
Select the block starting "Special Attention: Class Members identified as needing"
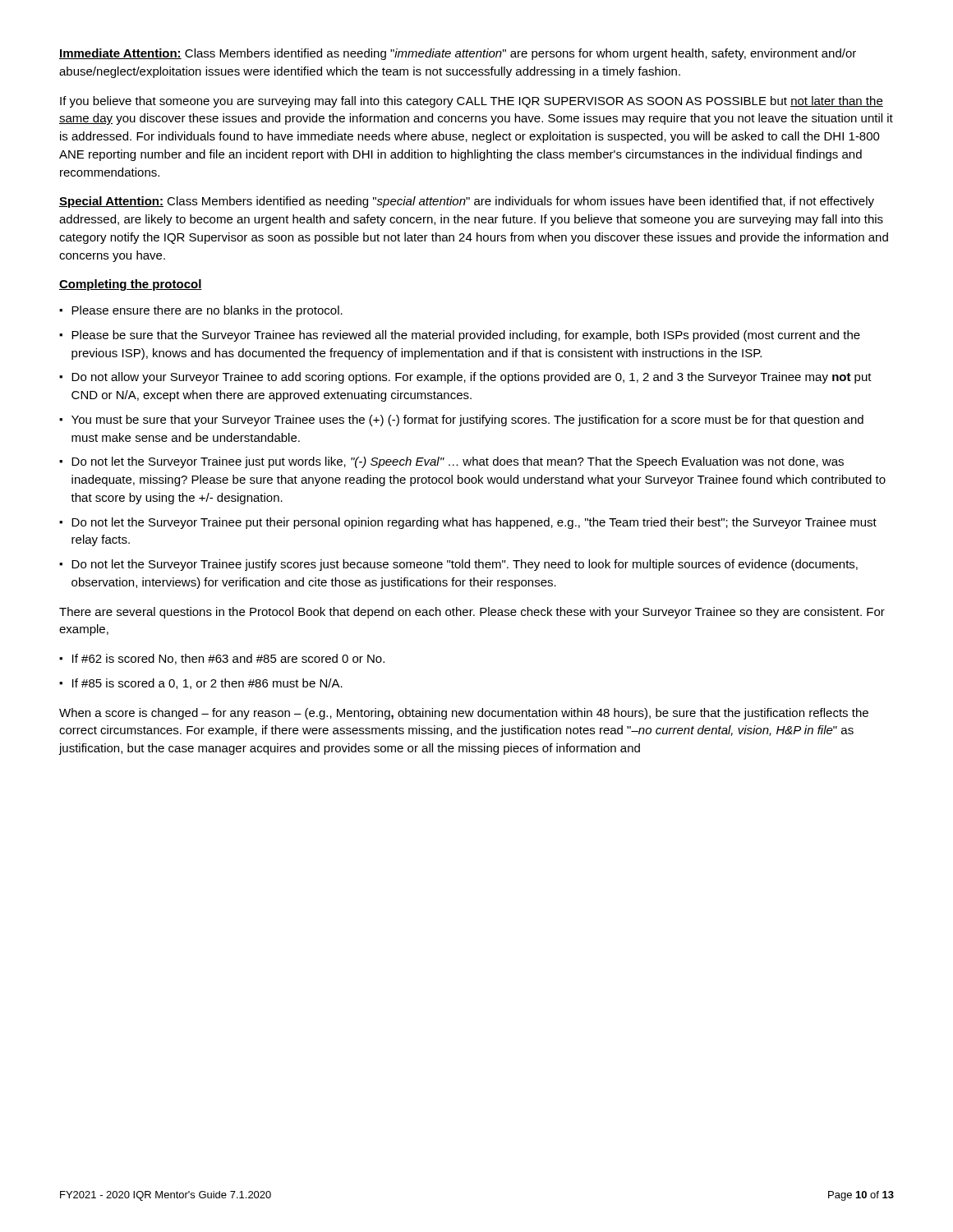pos(476,228)
